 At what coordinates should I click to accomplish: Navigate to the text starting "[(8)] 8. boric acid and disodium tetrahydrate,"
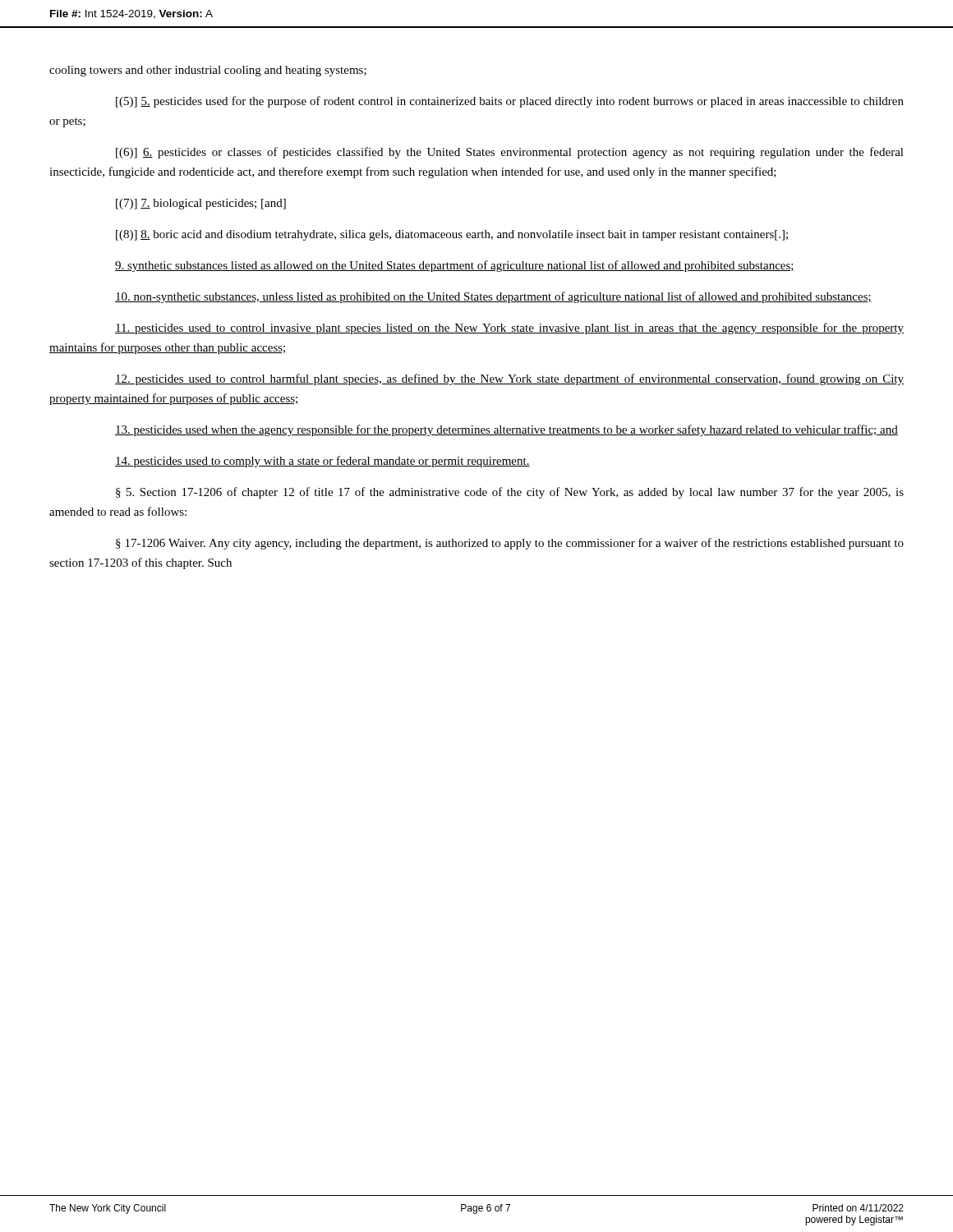point(476,234)
